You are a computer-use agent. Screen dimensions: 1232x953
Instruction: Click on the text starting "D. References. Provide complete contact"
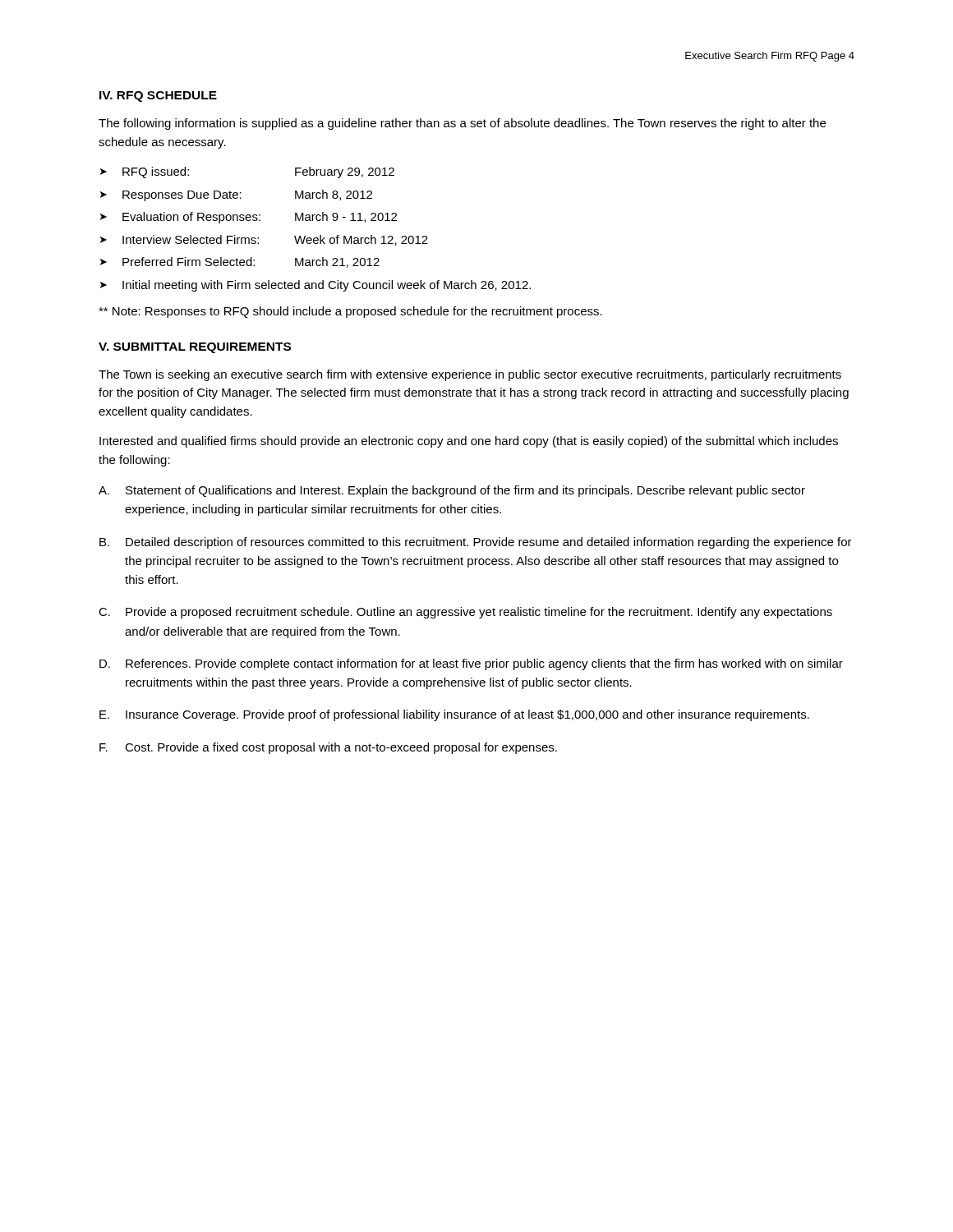(x=476, y=673)
